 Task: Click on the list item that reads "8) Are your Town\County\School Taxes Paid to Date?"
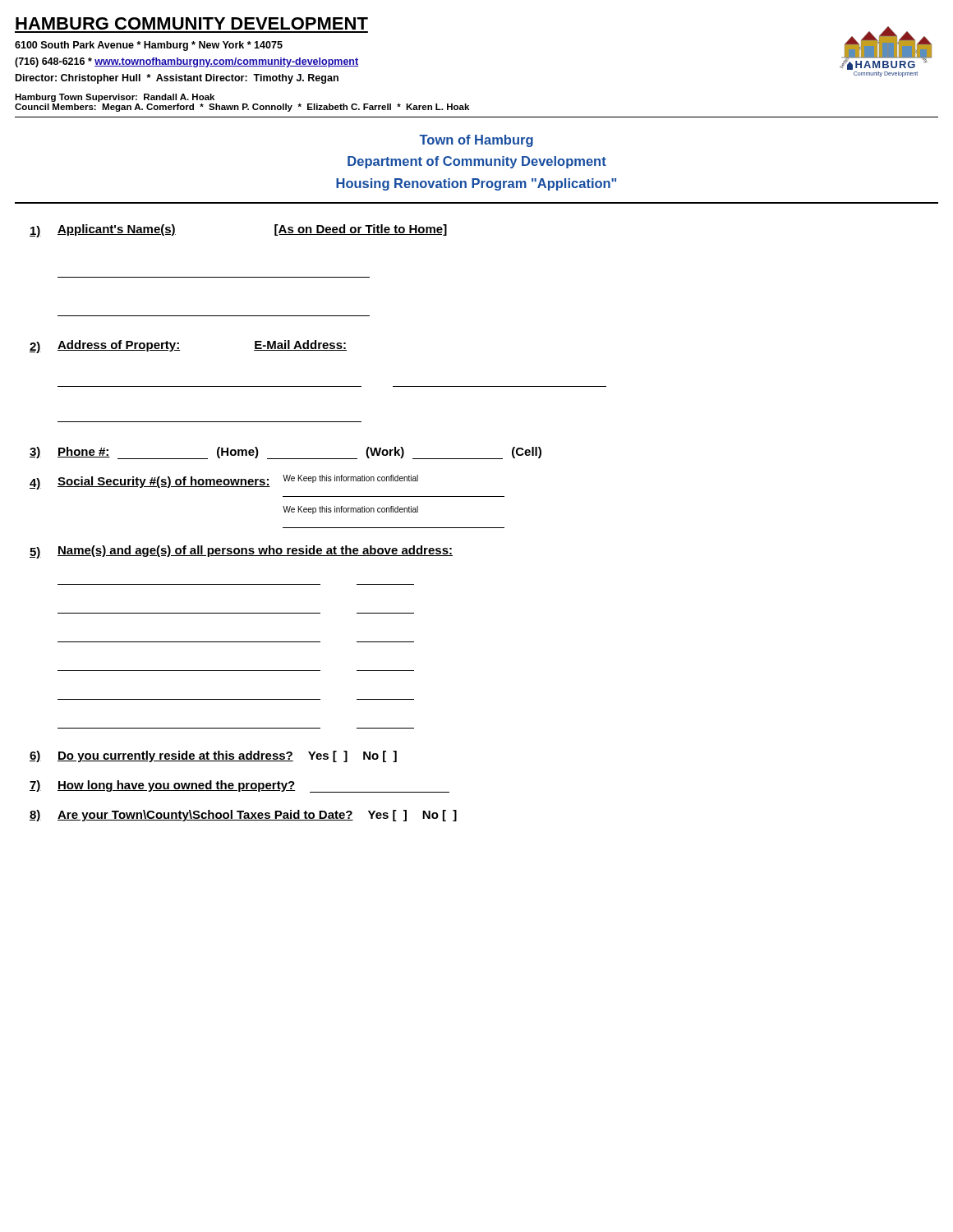tap(243, 816)
